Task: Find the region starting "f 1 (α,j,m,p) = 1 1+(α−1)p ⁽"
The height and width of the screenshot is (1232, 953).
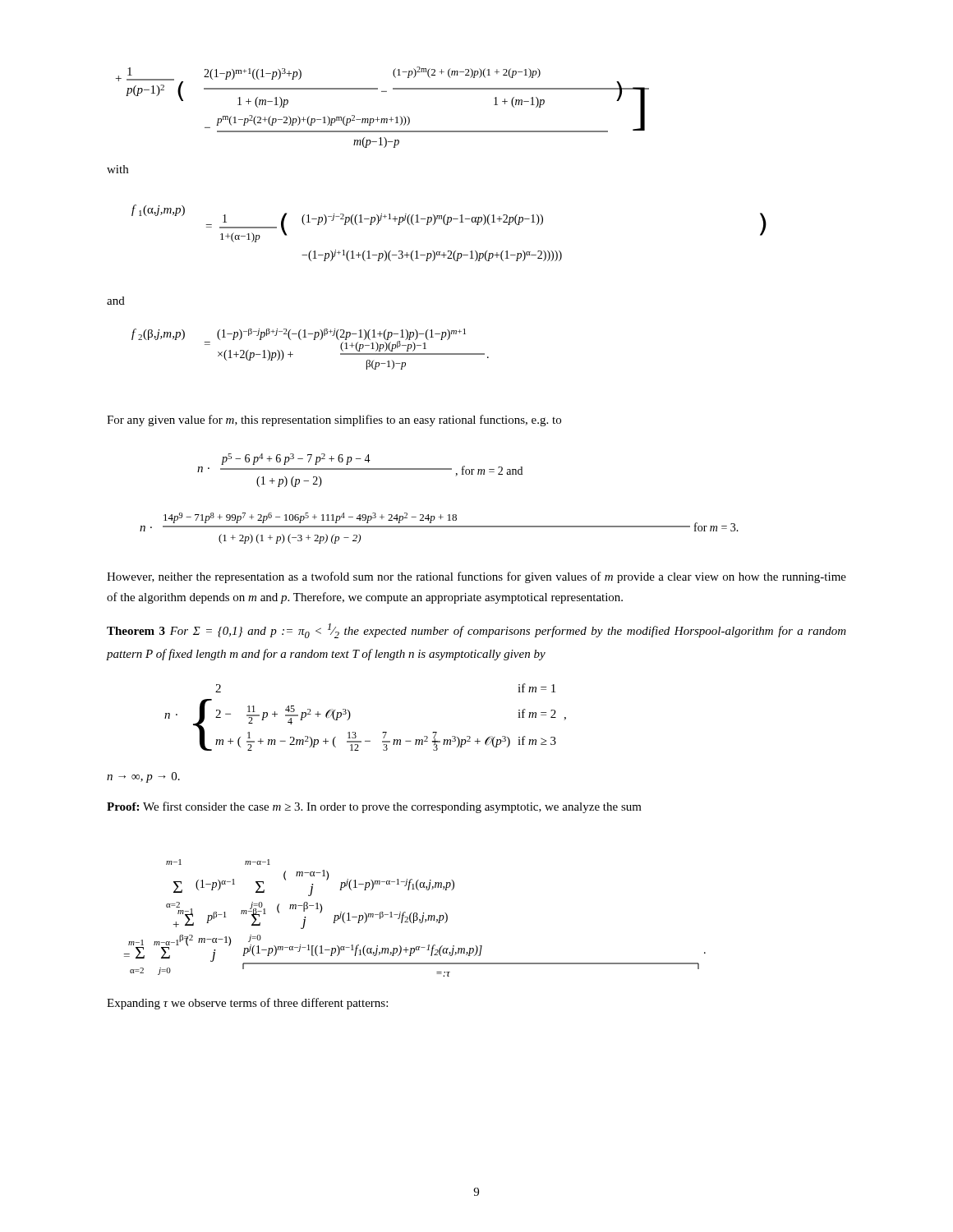Action: coord(489,232)
